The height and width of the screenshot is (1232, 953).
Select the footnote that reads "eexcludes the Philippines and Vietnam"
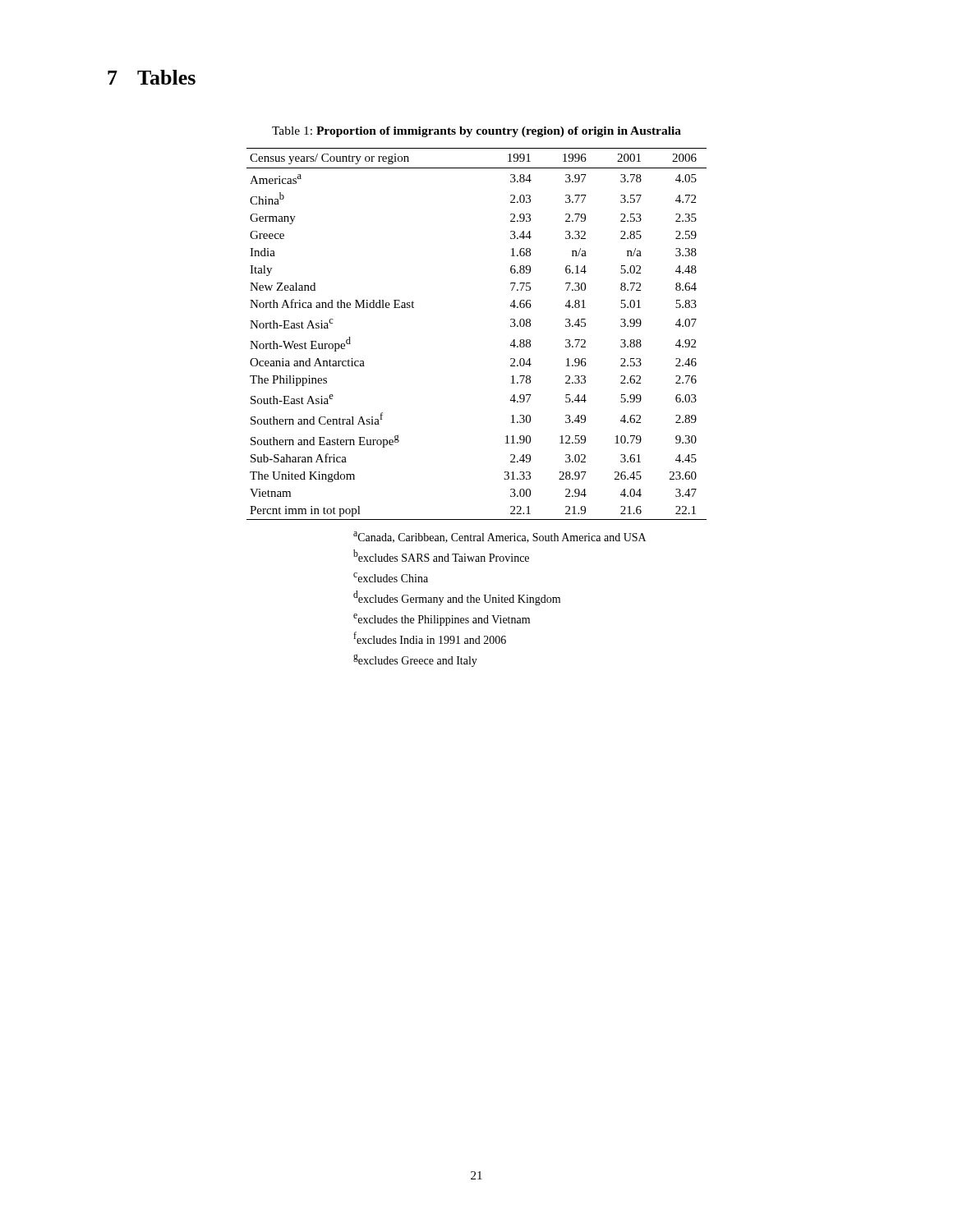442,618
